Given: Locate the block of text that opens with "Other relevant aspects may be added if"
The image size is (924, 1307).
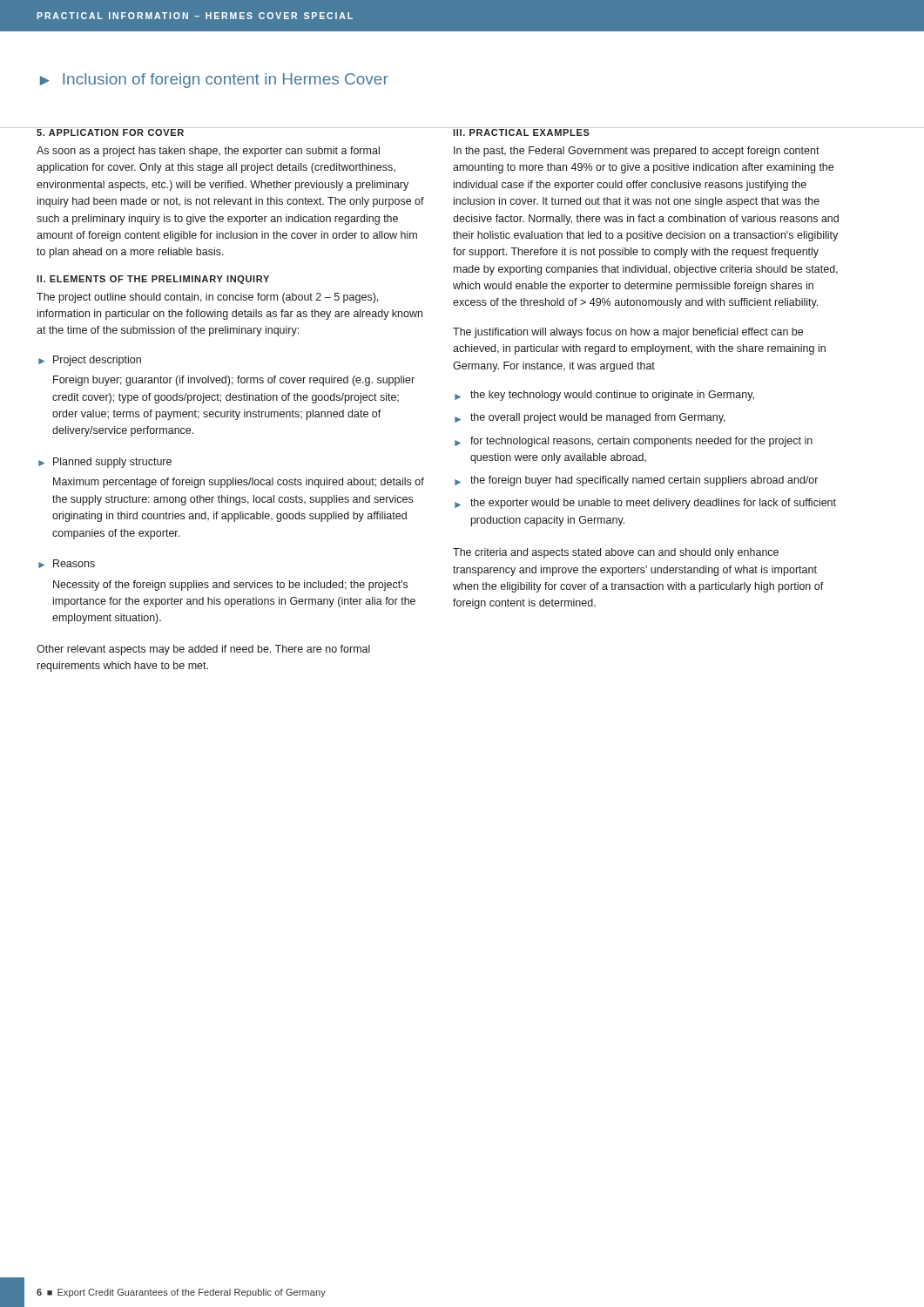Looking at the screenshot, I should (232, 658).
